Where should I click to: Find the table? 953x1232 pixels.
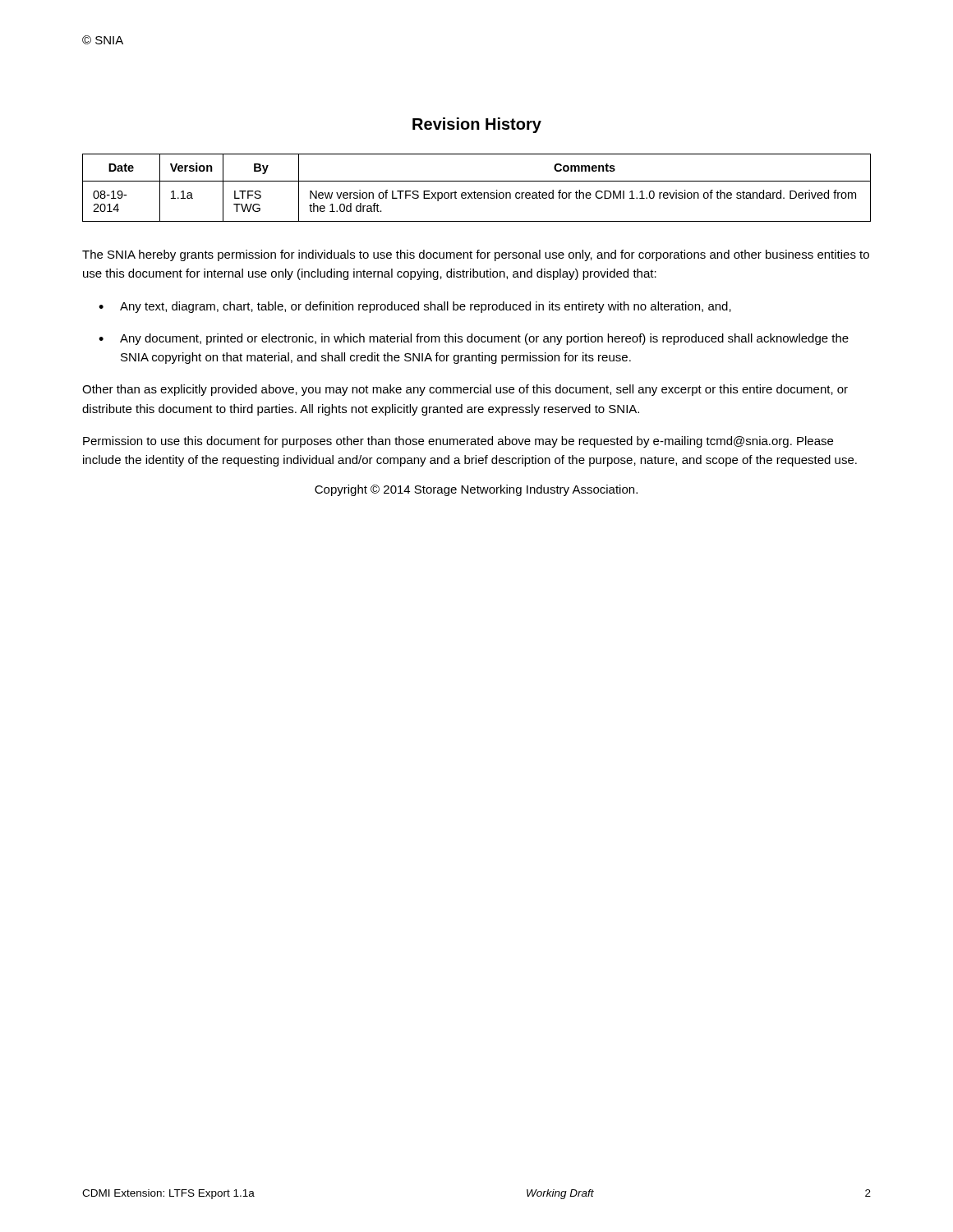[x=476, y=188]
